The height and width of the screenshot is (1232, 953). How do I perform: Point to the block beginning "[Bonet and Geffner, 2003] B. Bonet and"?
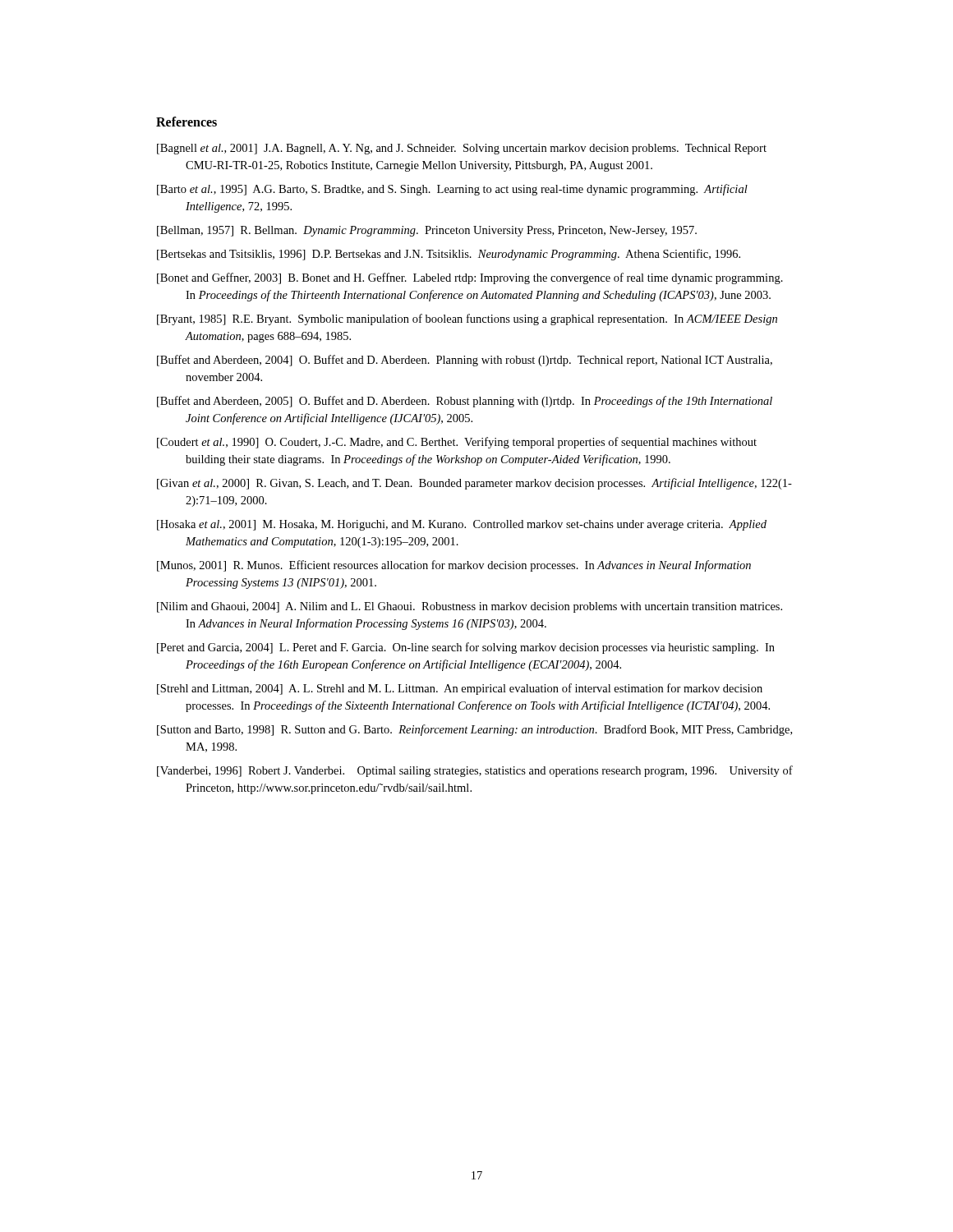tap(471, 286)
